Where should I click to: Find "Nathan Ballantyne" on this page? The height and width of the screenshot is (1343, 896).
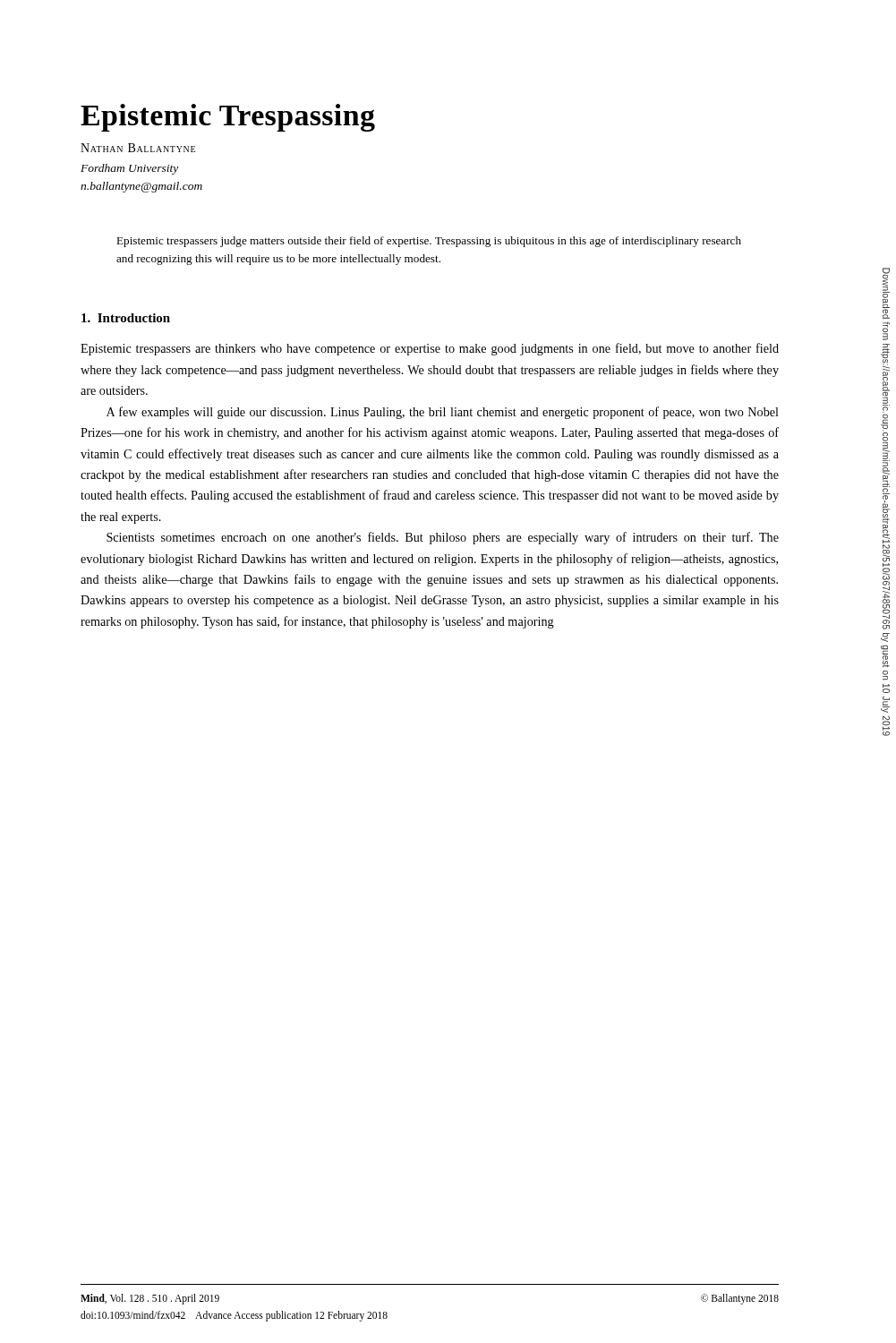point(138,148)
